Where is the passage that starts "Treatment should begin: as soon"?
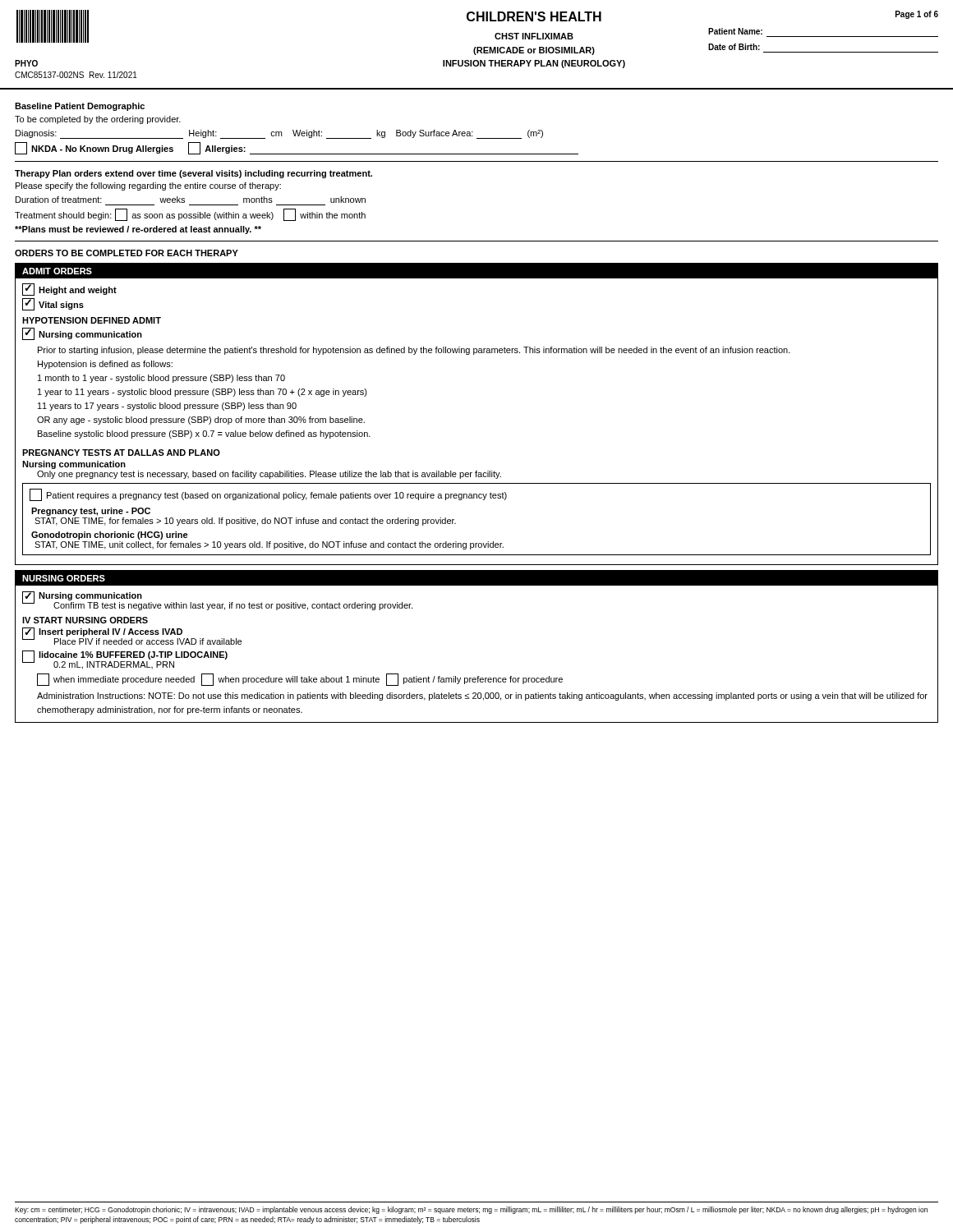Viewport: 953px width, 1232px height. (190, 215)
